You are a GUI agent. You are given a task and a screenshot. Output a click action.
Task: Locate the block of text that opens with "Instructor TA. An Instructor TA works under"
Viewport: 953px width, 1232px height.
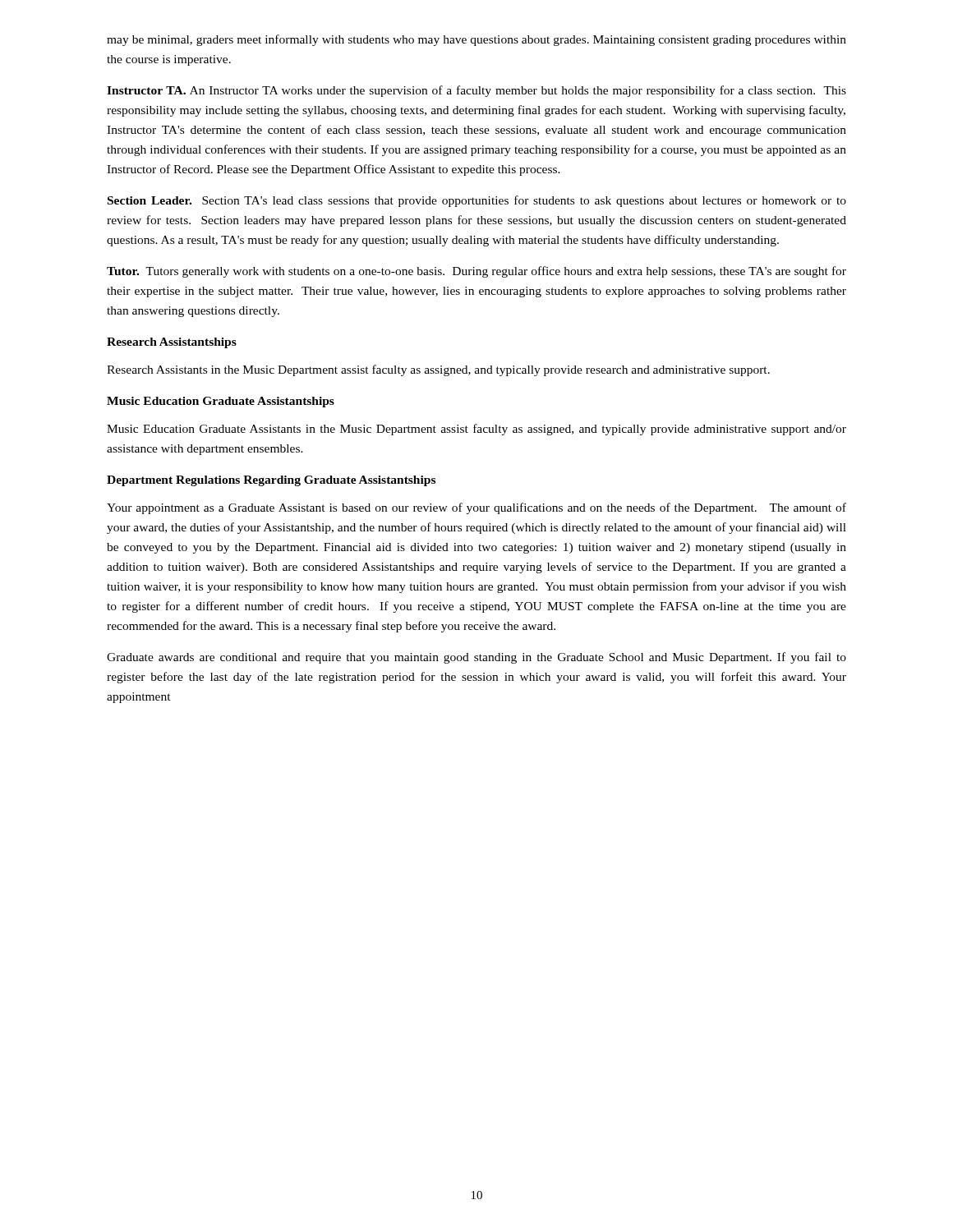pos(476,130)
